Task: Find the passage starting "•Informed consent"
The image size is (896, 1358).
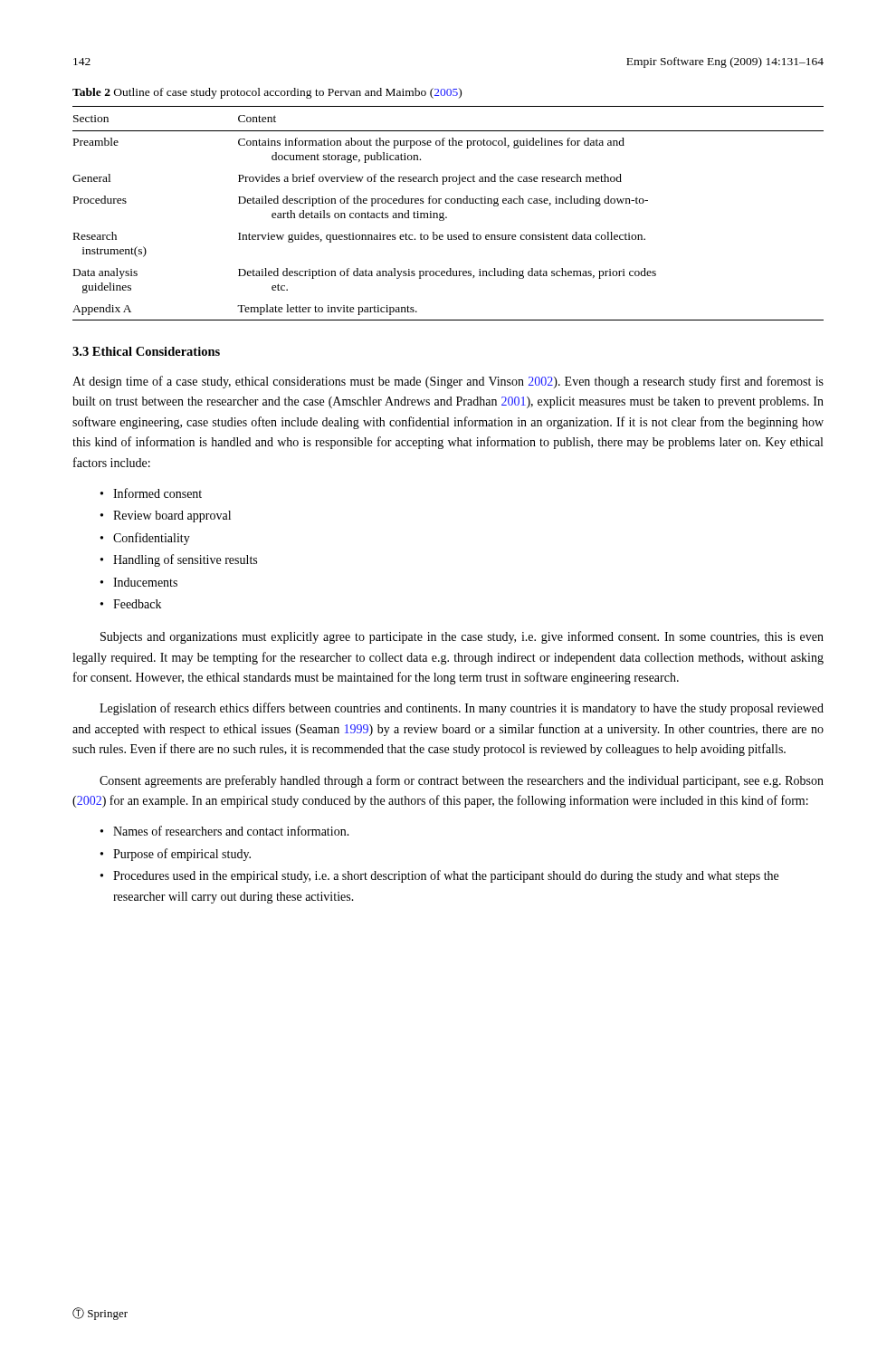Action: tap(151, 494)
